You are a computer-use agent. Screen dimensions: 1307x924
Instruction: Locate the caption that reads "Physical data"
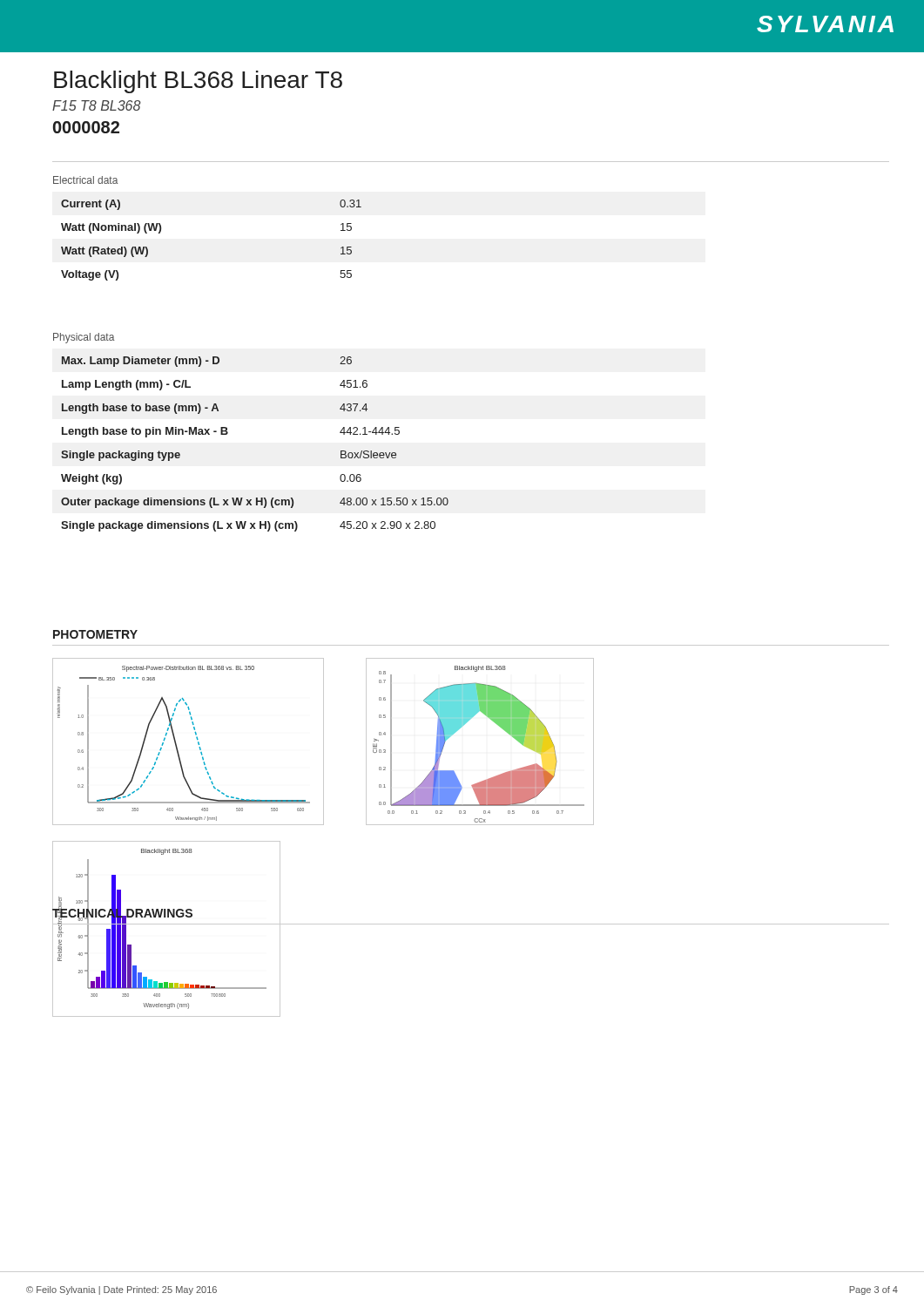point(83,337)
